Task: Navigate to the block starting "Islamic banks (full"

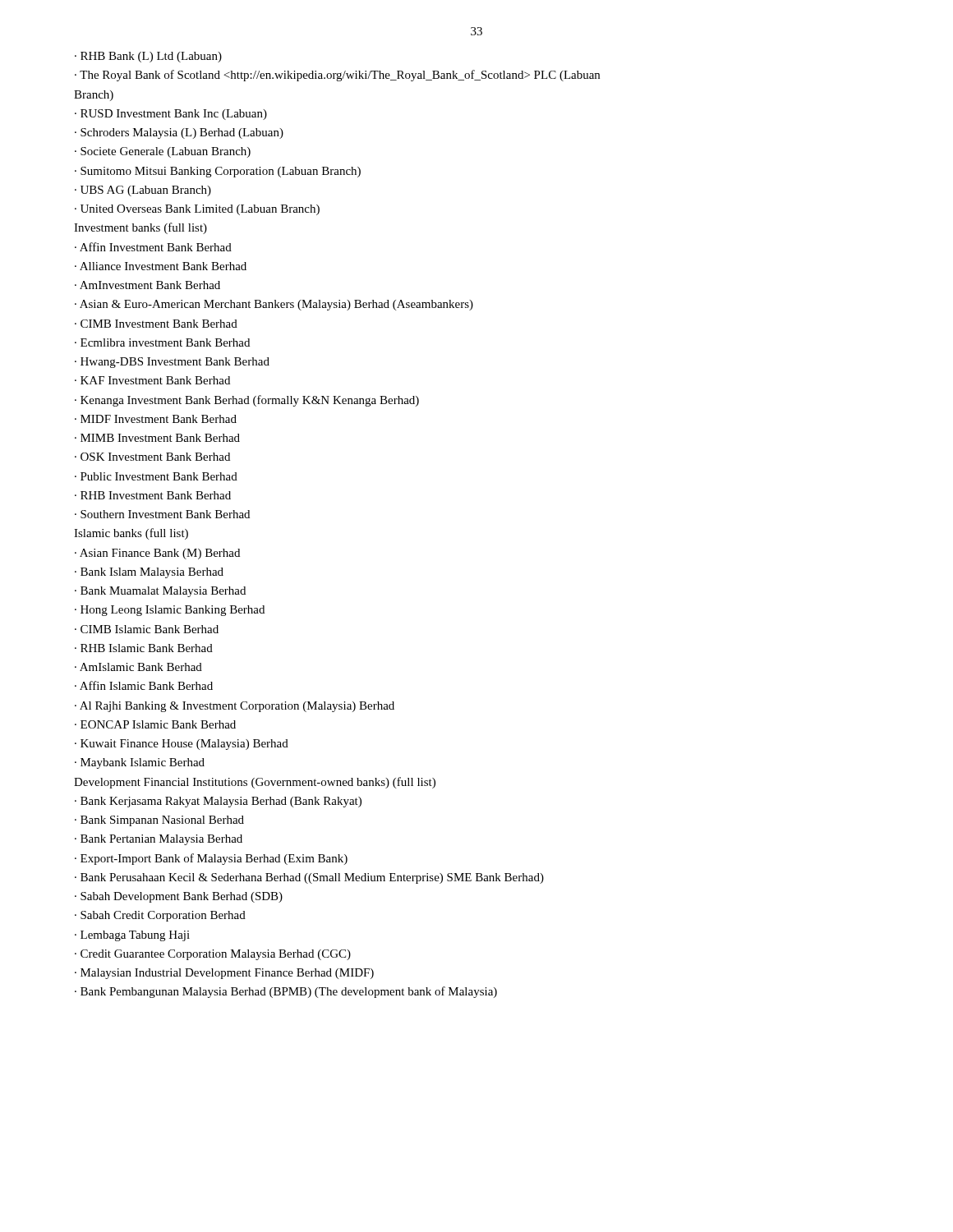Action: tap(131, 533)
